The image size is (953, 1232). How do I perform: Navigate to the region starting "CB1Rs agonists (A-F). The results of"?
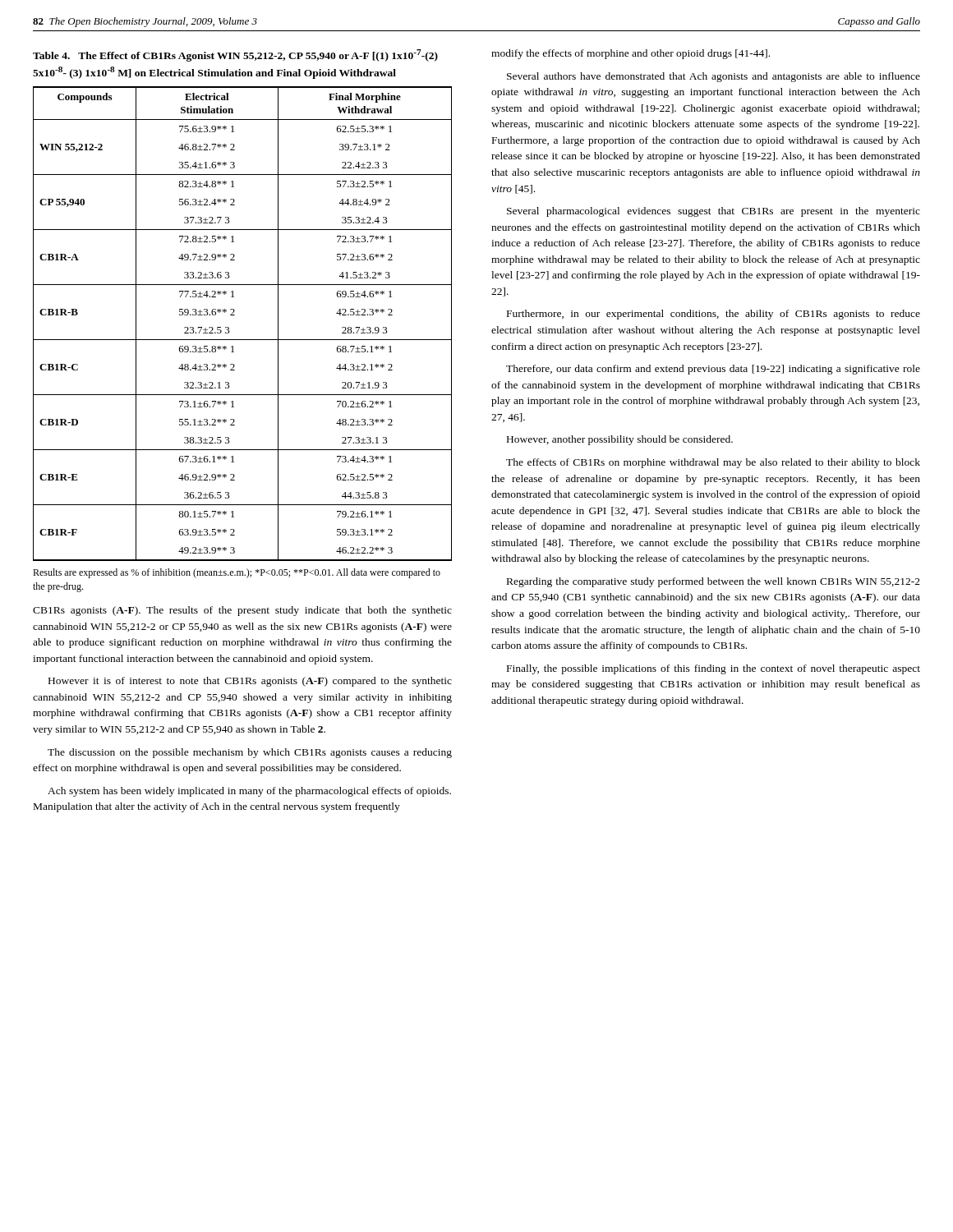[x=242, y=634]
